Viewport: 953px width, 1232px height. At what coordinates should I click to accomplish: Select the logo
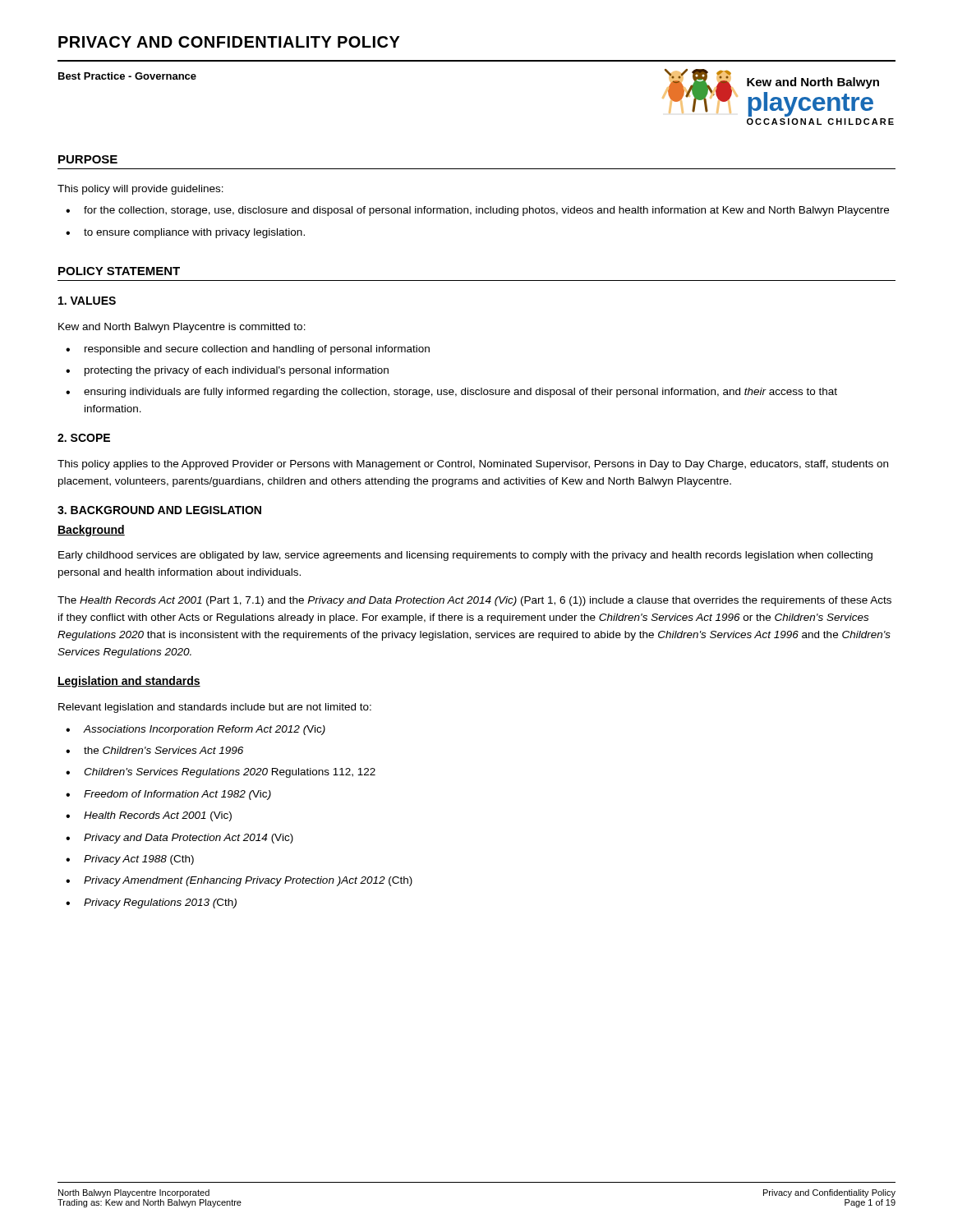point(779,100)
